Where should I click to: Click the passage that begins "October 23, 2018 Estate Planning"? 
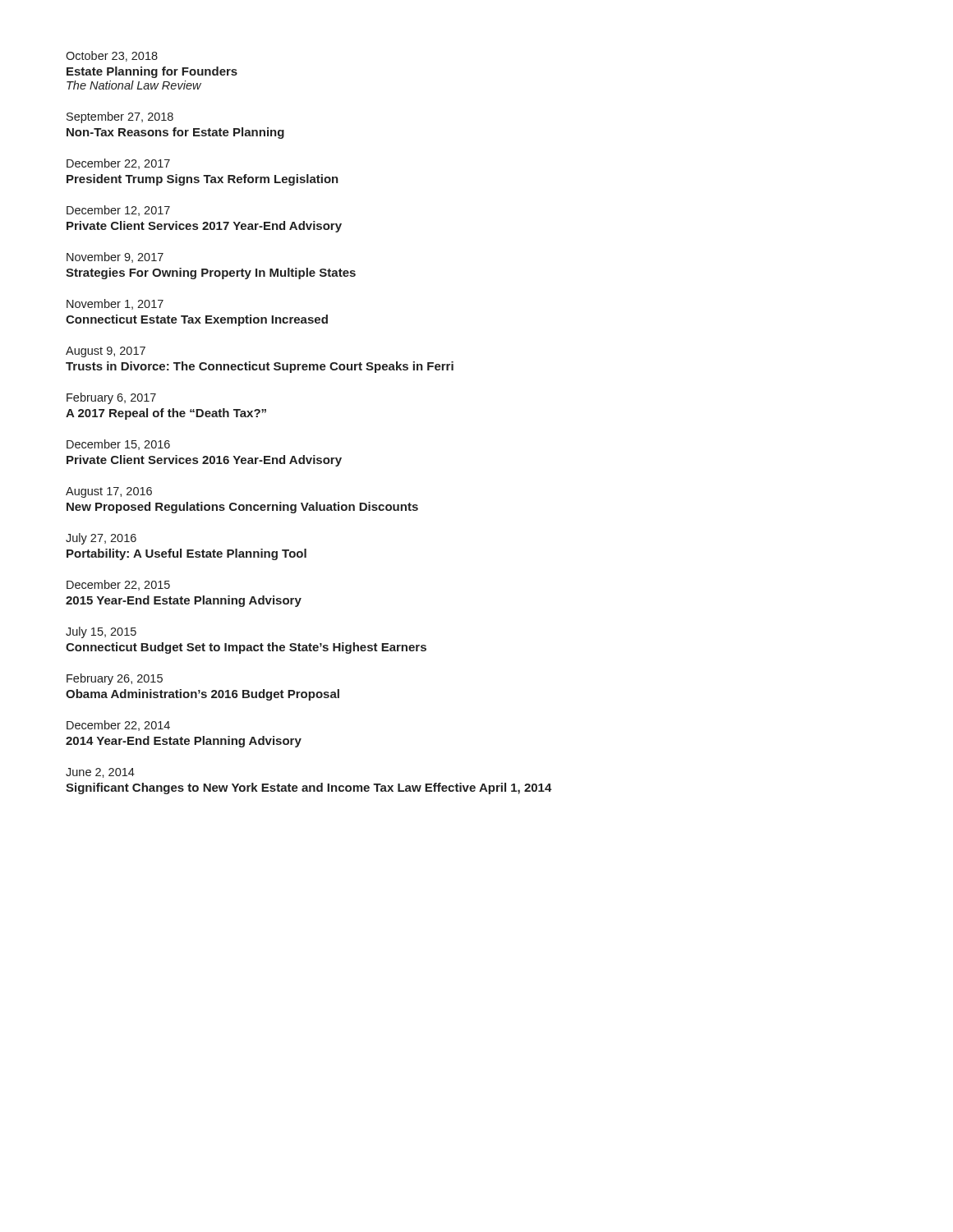coord(112,56)
